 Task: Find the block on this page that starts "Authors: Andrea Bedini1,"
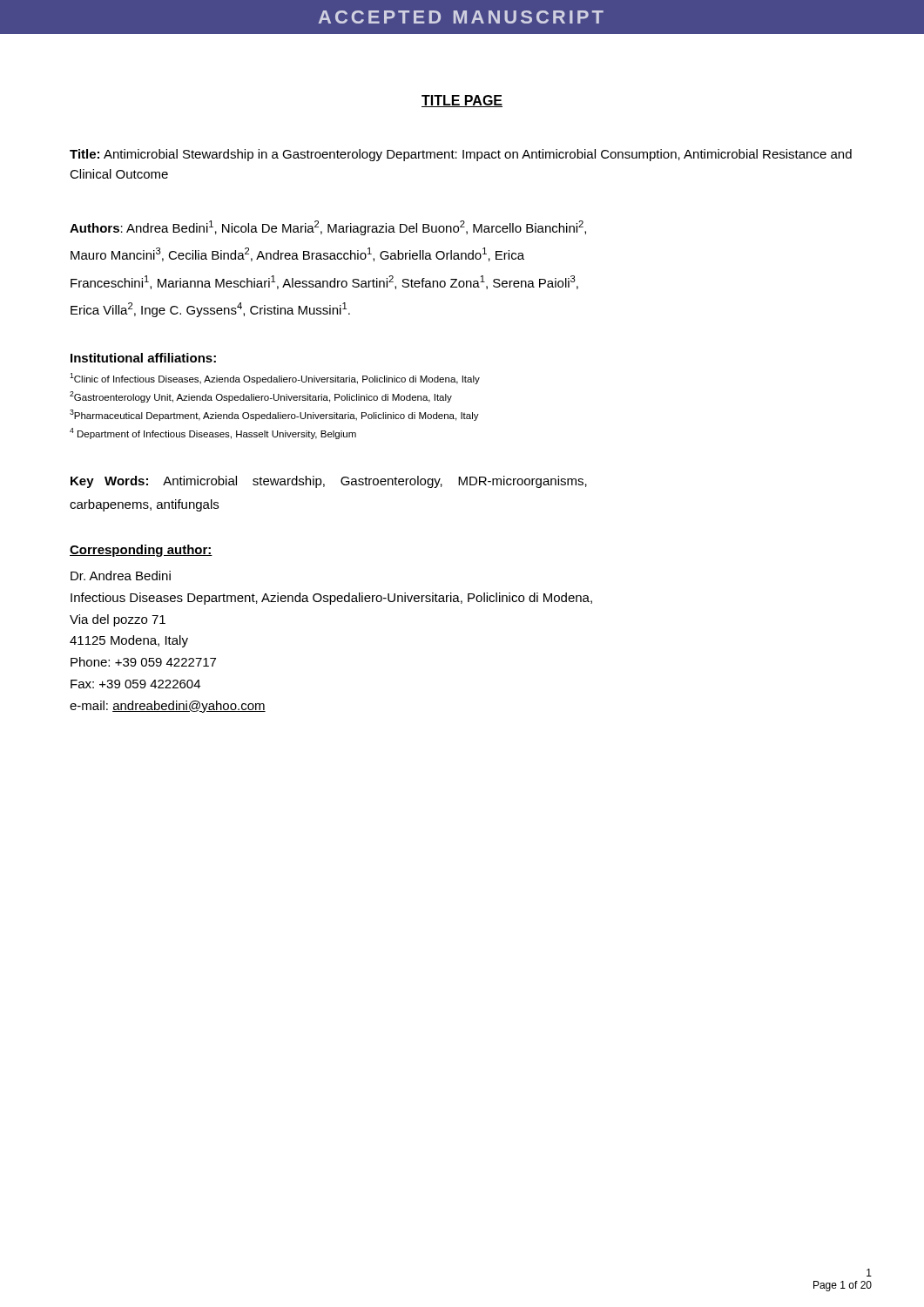329,268
